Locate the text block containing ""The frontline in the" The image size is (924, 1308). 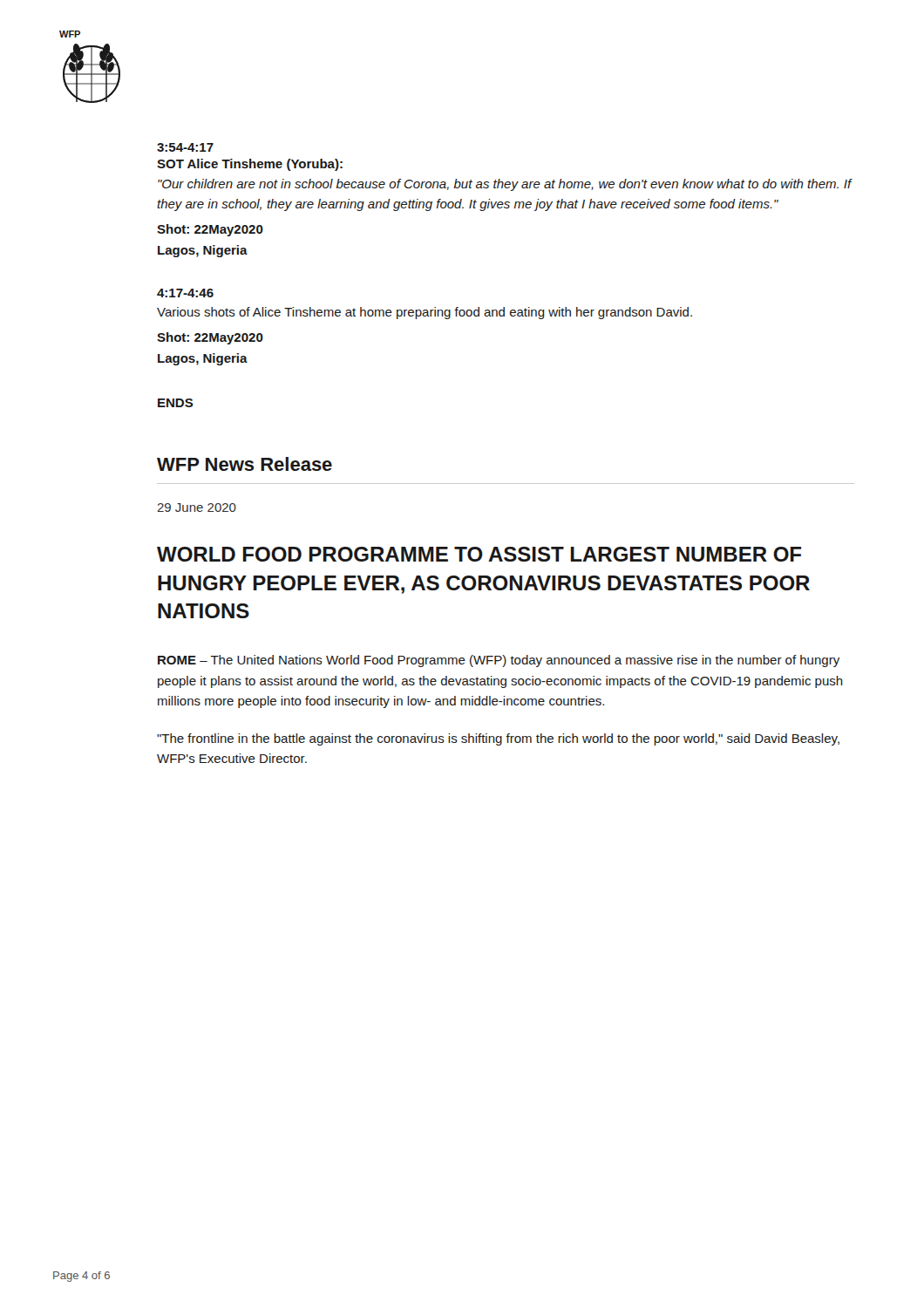[499, 748]
